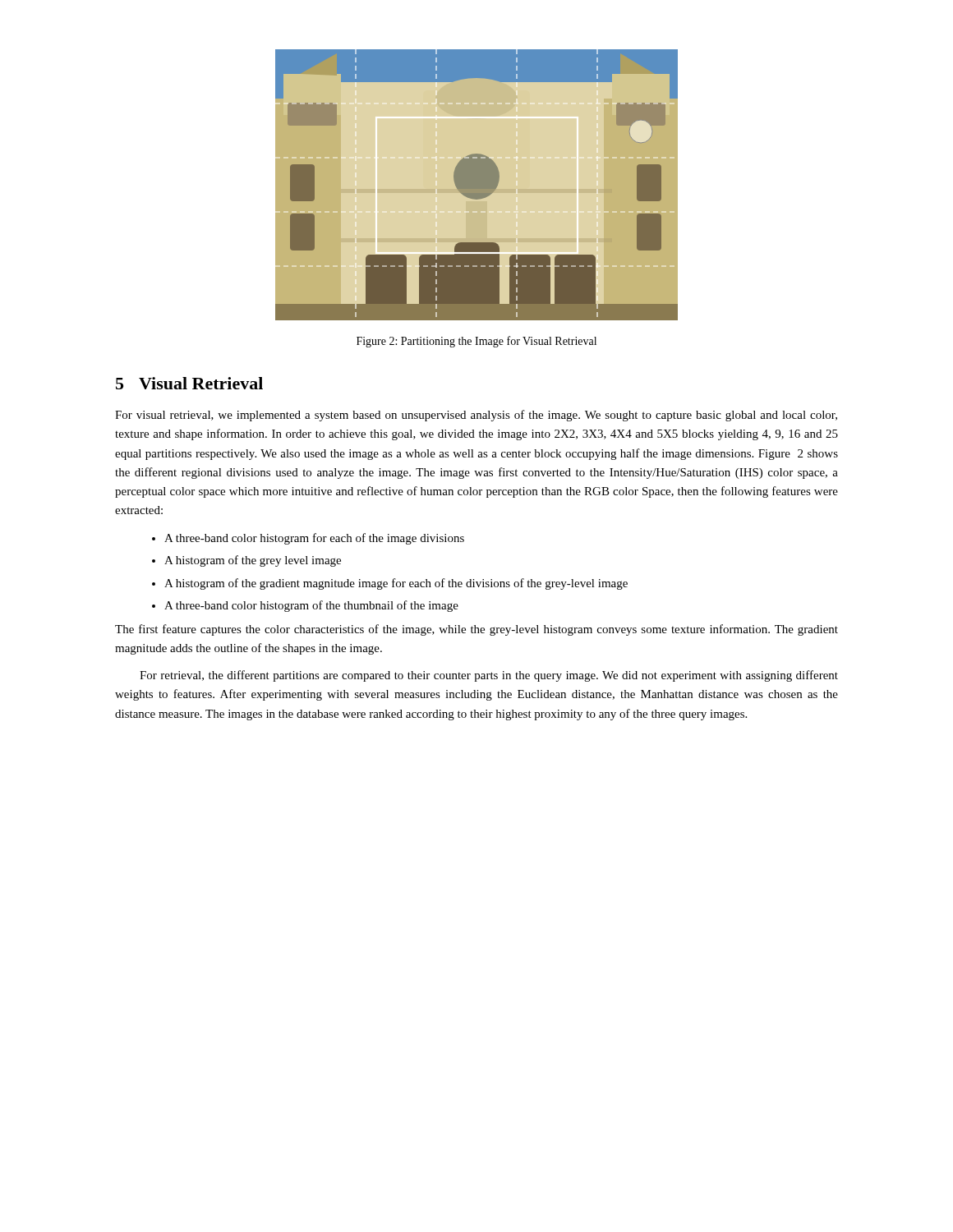
Task: Navigate to the region starting "For visual retrieval, we implemented a"
Action: [x=476, y=462]
